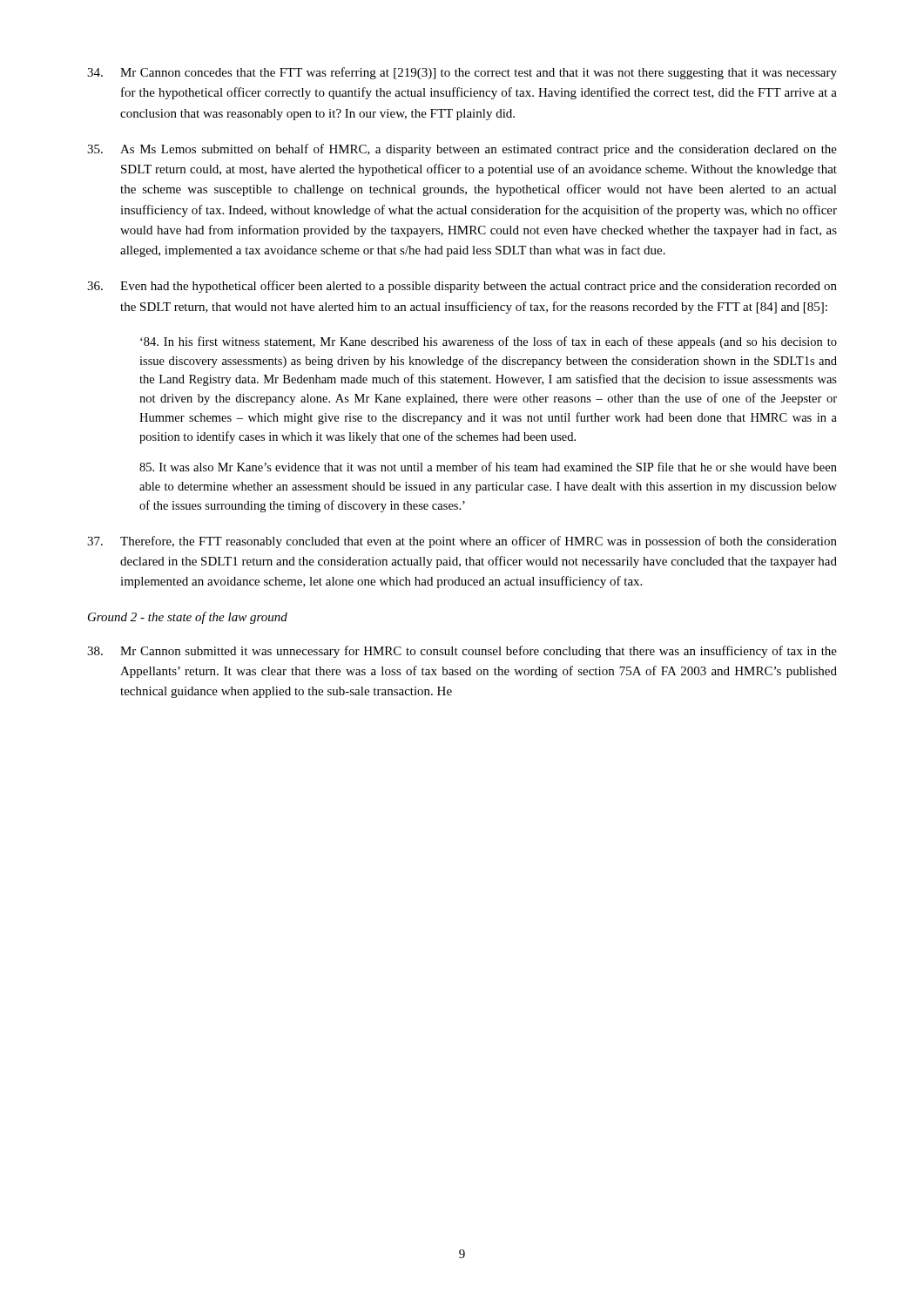924x1307 pixels.
Task: Locate the text block that reads "Even had the hypothetical officer"
Action: (462, 297)
